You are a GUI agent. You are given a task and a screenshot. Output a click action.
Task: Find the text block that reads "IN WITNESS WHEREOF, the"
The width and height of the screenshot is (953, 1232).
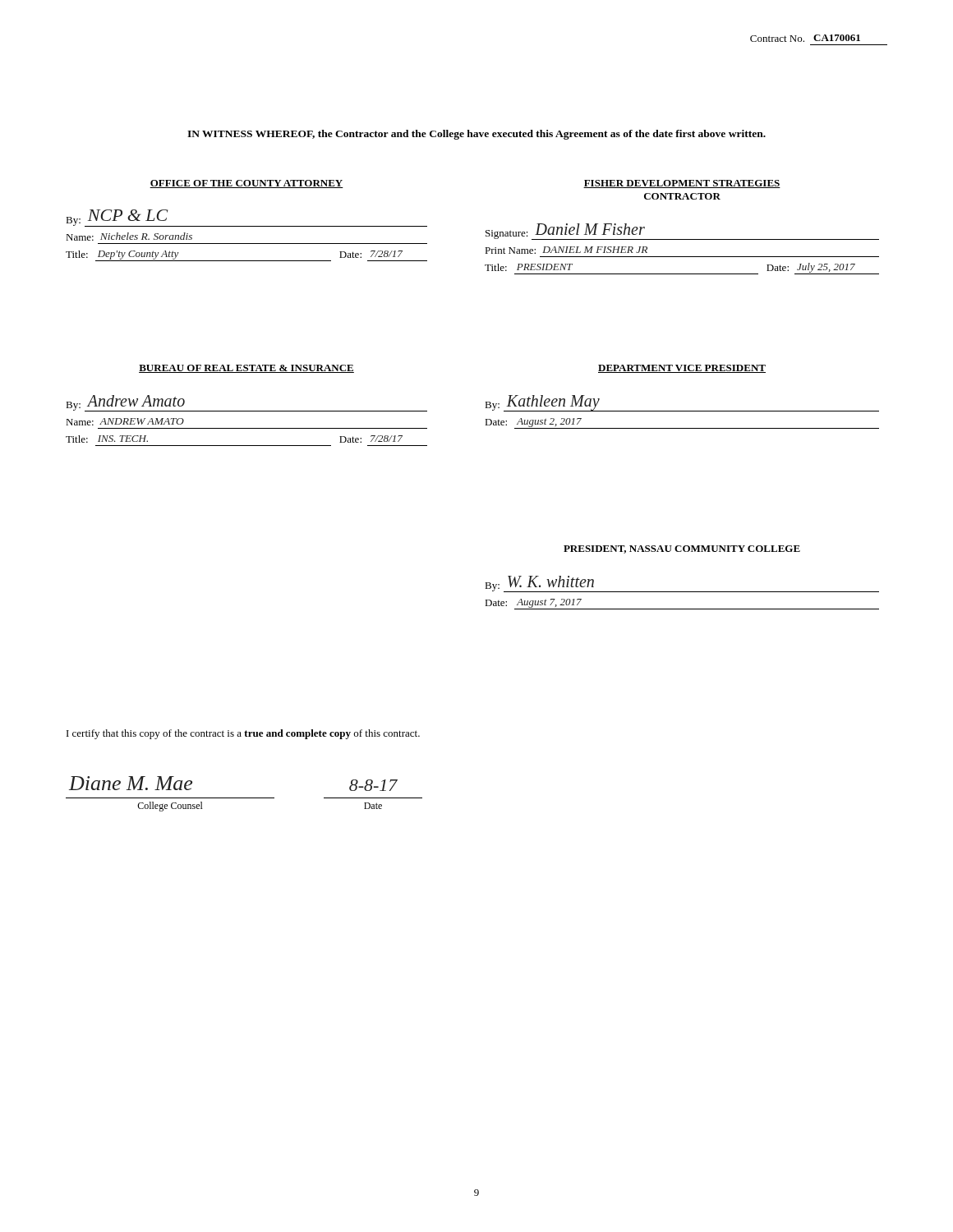(476, 133)
